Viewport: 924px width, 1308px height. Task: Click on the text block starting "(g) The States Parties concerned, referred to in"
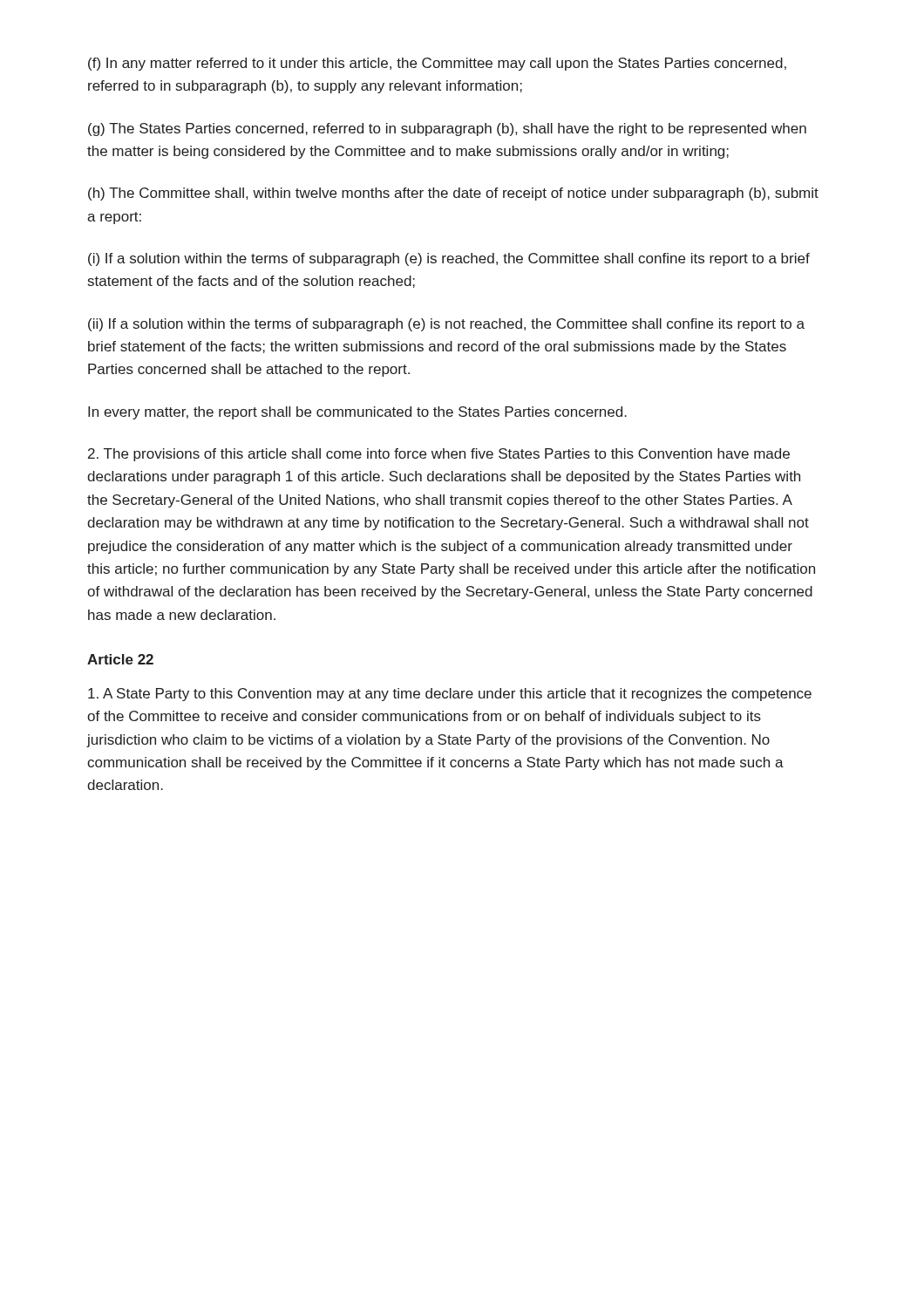click(x=447, y=140)
